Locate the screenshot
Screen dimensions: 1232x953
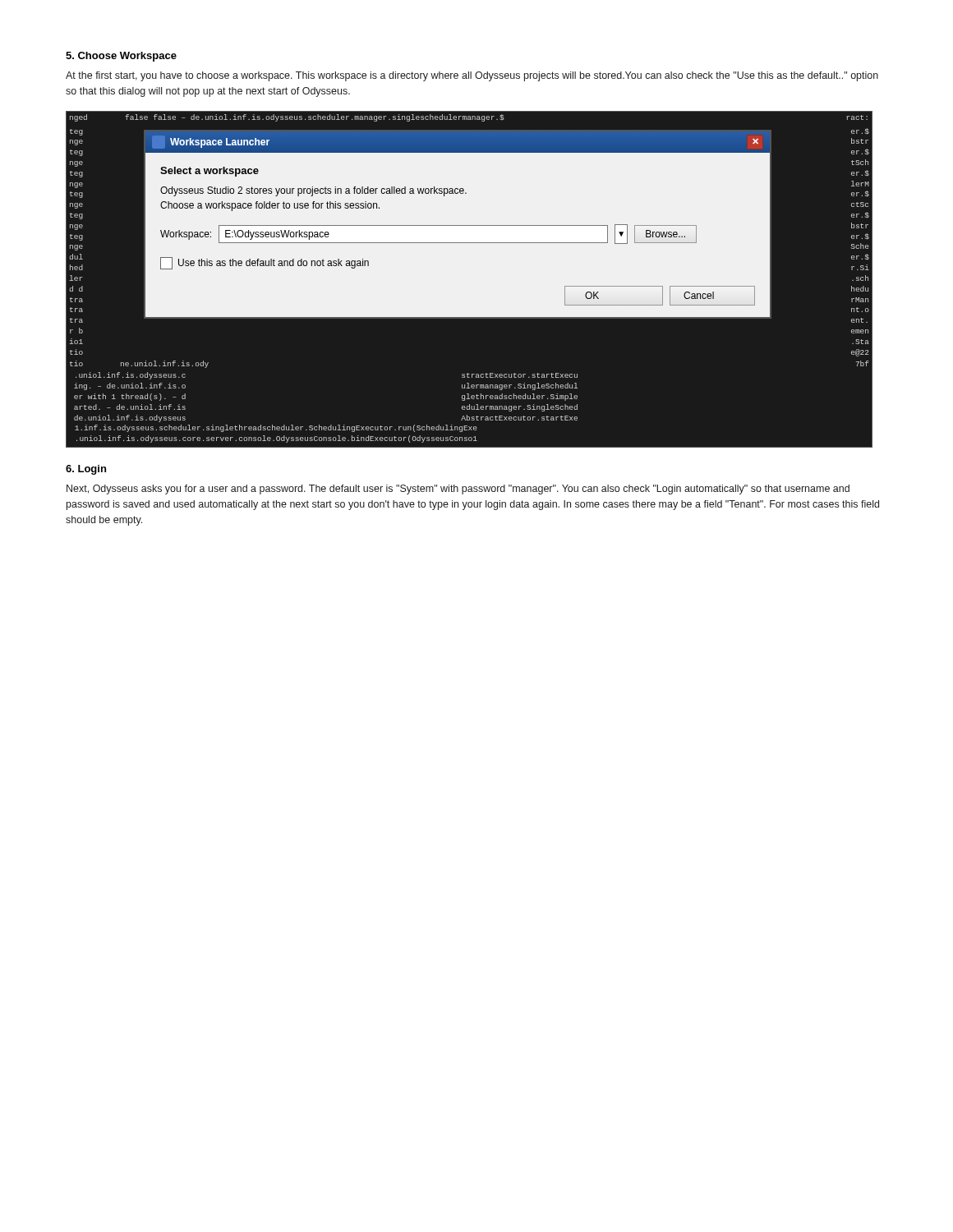click(476, 279)
